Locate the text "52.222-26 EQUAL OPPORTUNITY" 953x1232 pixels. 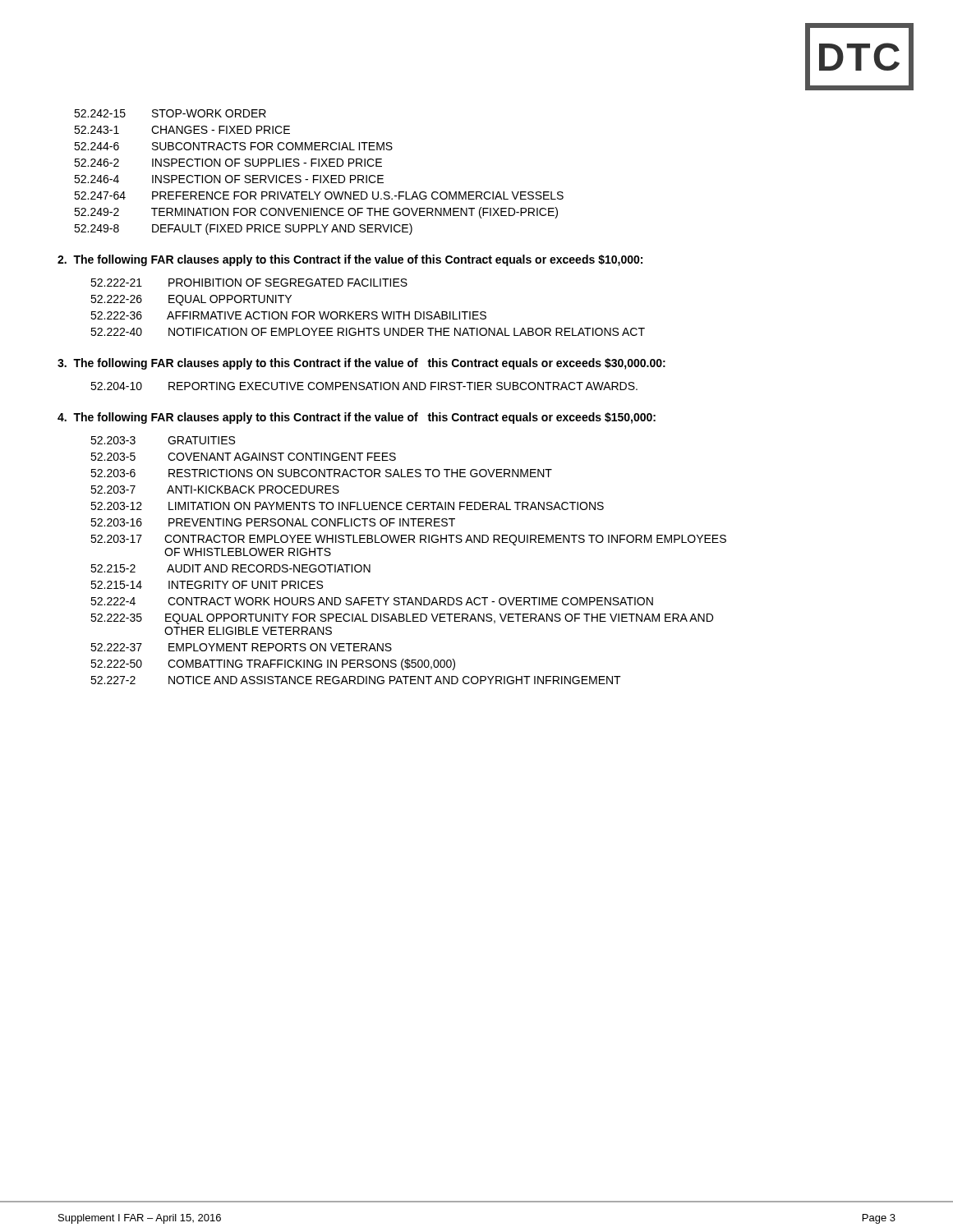click(191, 299)
